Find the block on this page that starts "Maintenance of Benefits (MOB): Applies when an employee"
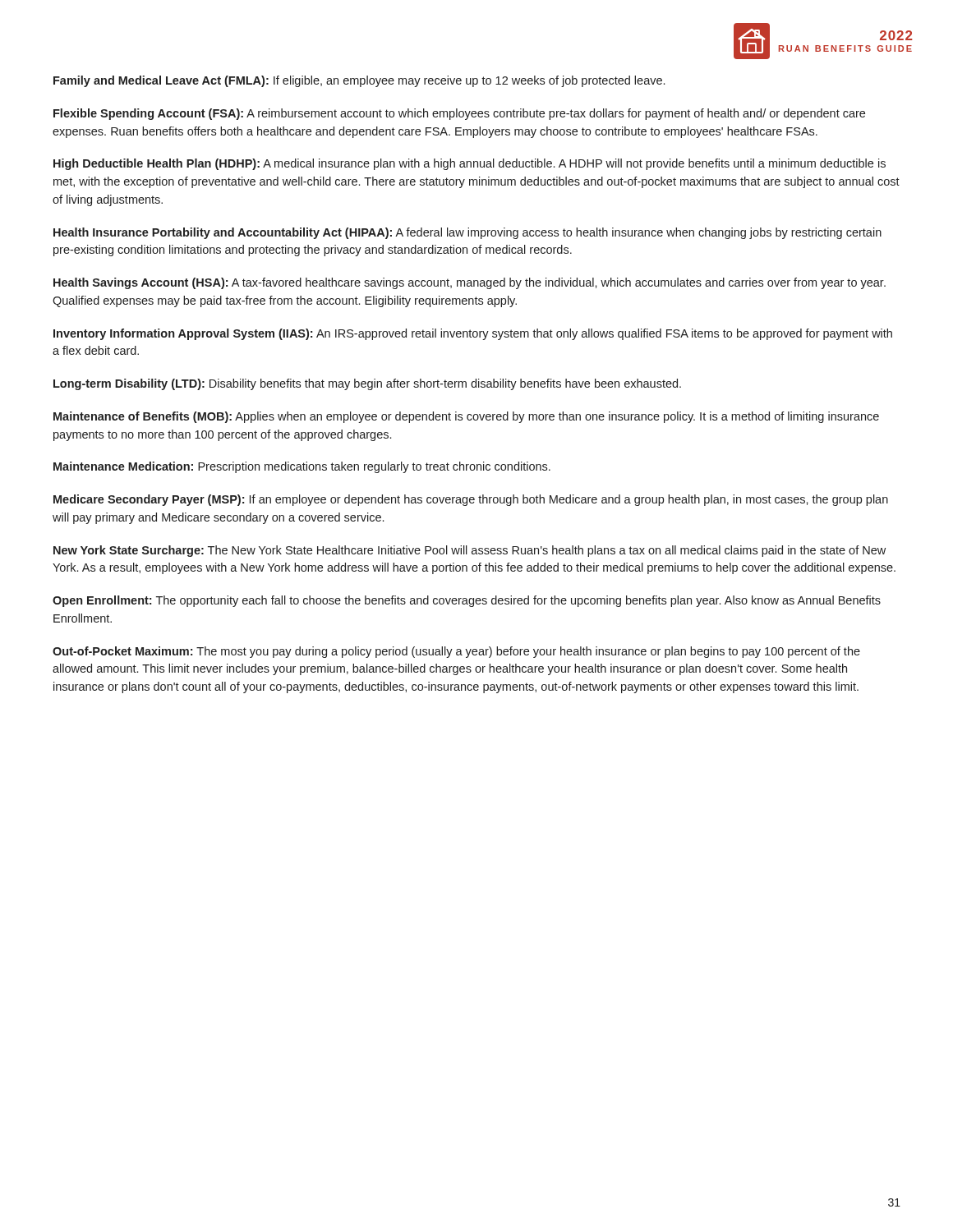 point(466,425)
